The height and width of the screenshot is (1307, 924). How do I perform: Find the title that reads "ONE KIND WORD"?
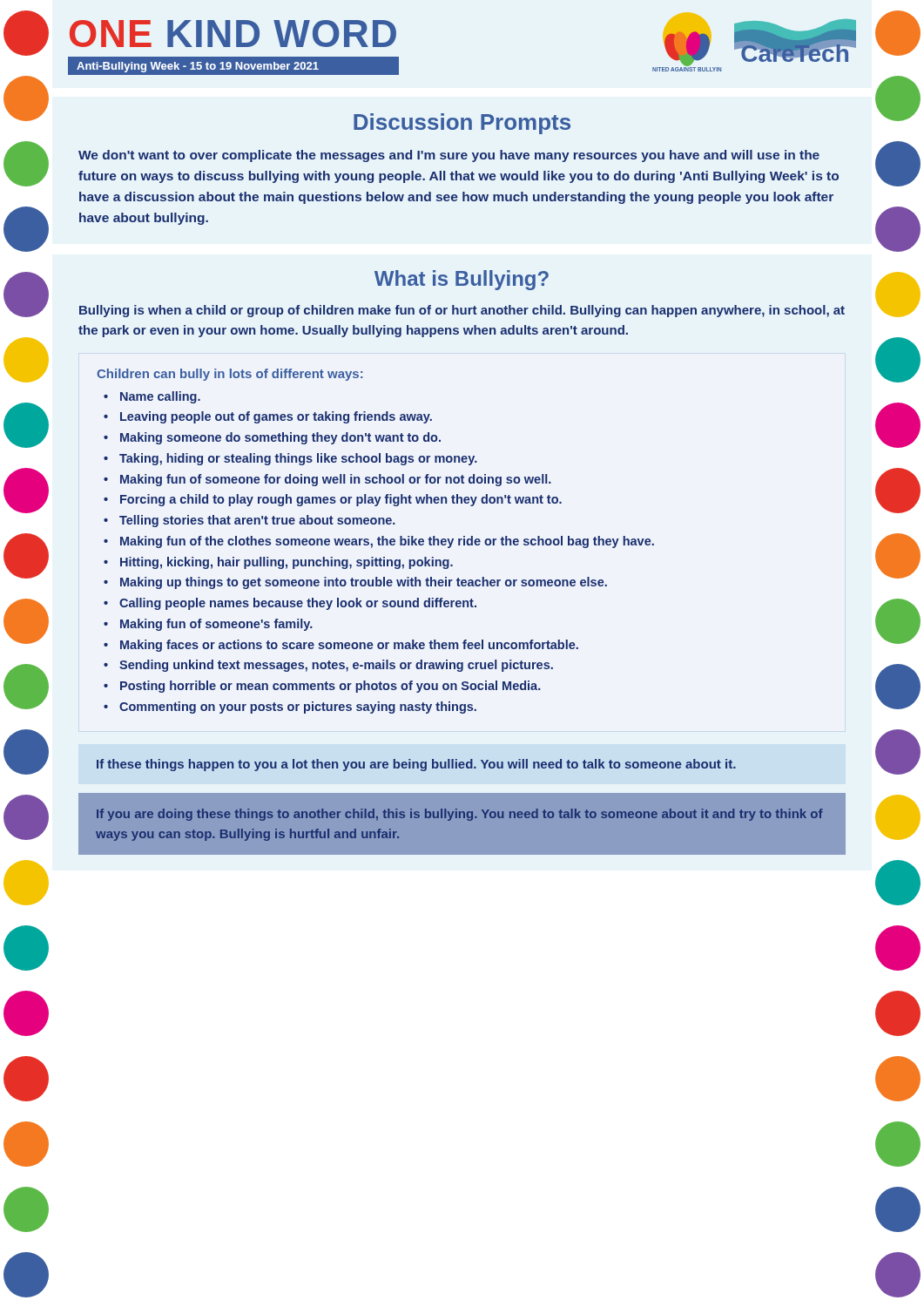pos(233,34)
